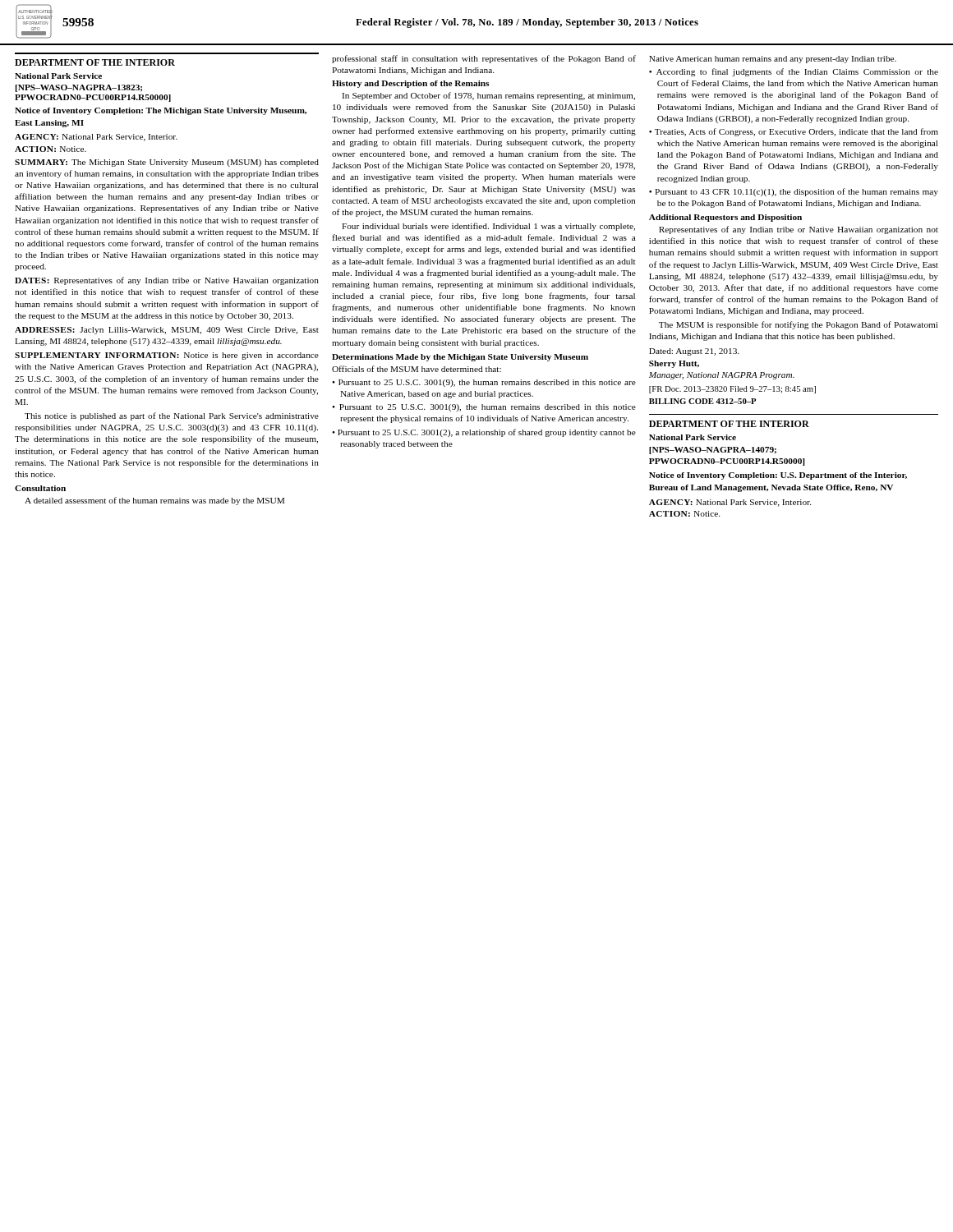
Task: Select the text block with the text "In September and October of 1978,"
Action: tap(484, 219)
